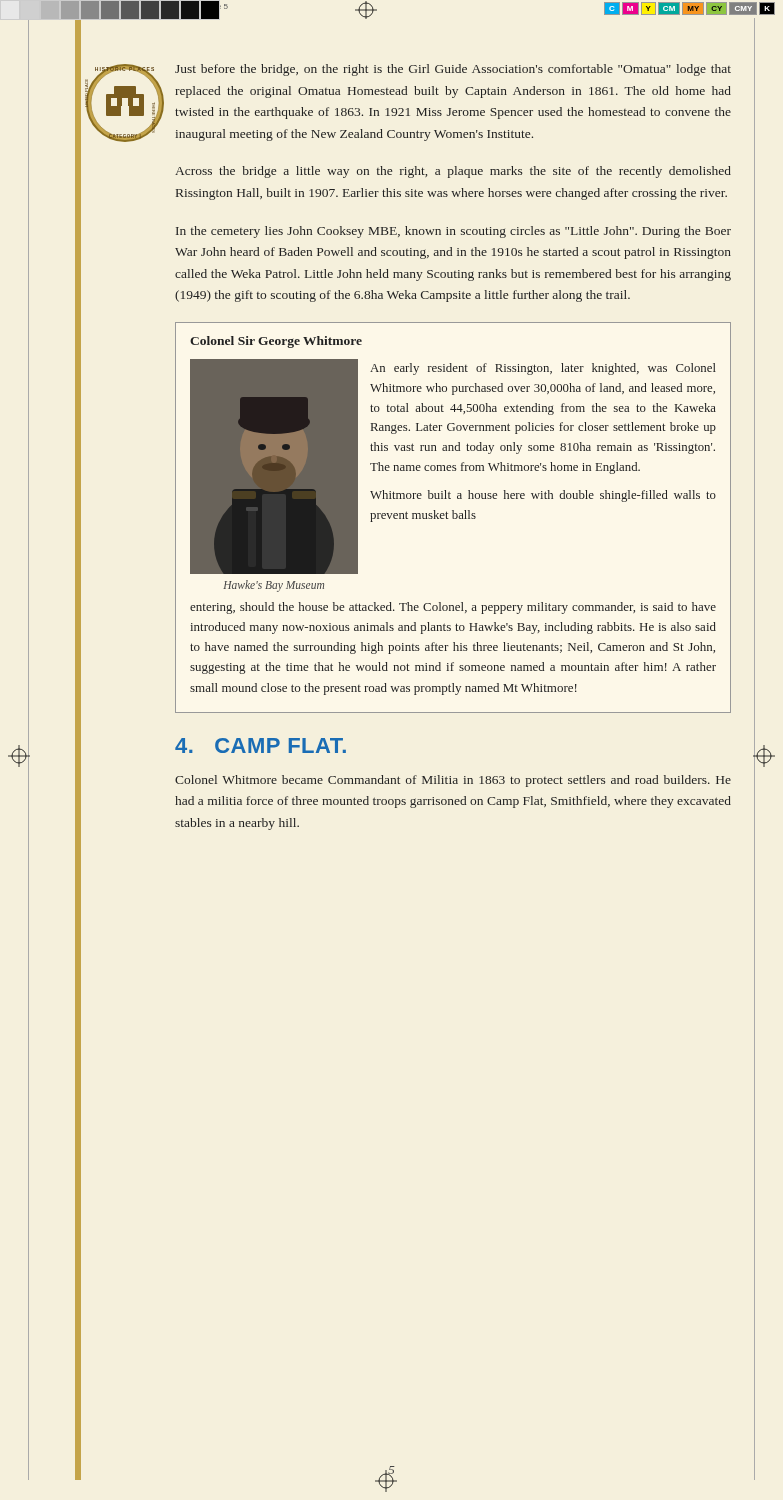Where is the passage that starts "Colonel Whitmore became Commandant of"?

(x=453, y=801)
